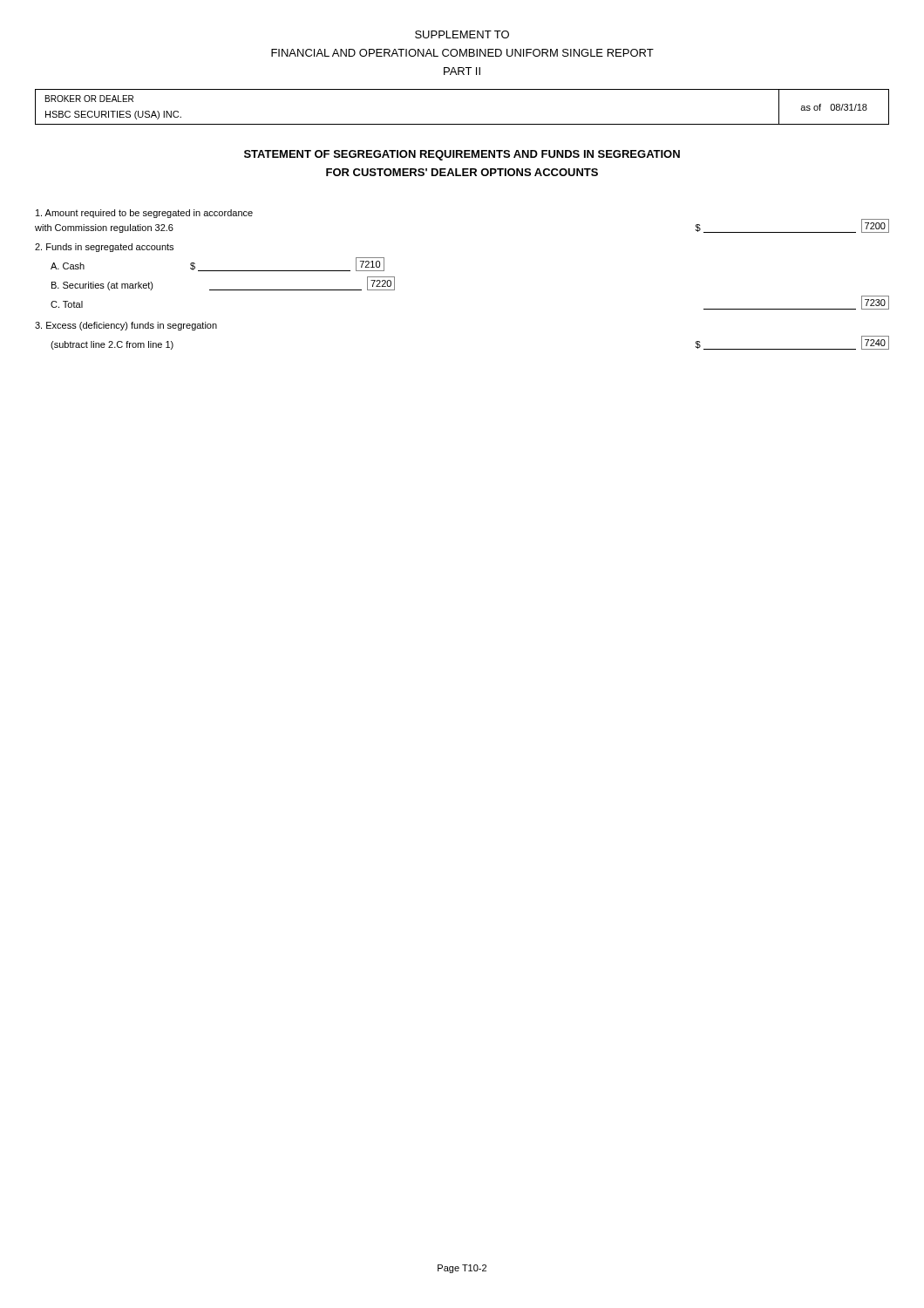Locate the text "Excess (deficiency) funds in segregation"

(x=126, y=325)
